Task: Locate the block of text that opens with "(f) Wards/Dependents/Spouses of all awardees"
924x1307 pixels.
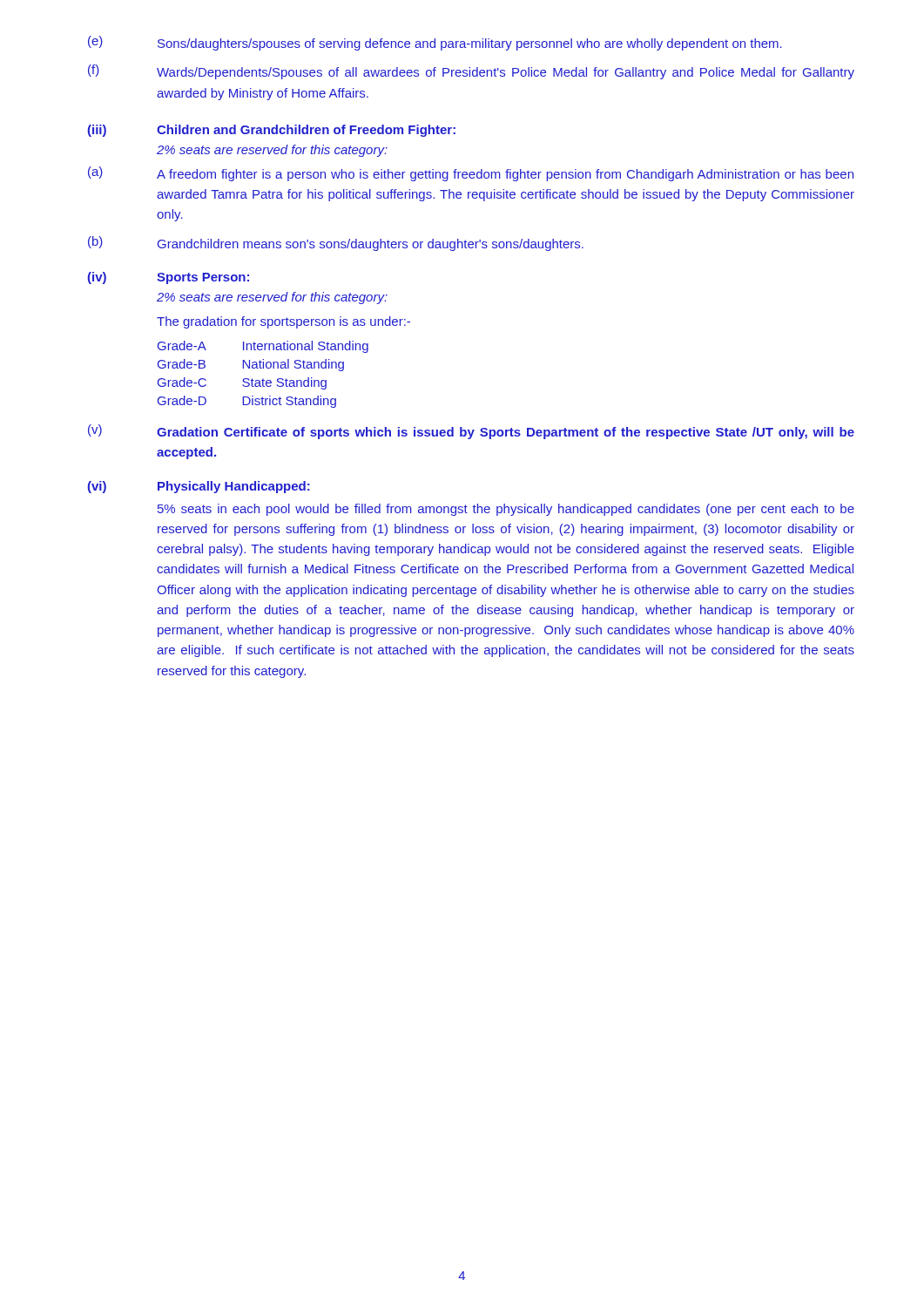Action: 471,82
